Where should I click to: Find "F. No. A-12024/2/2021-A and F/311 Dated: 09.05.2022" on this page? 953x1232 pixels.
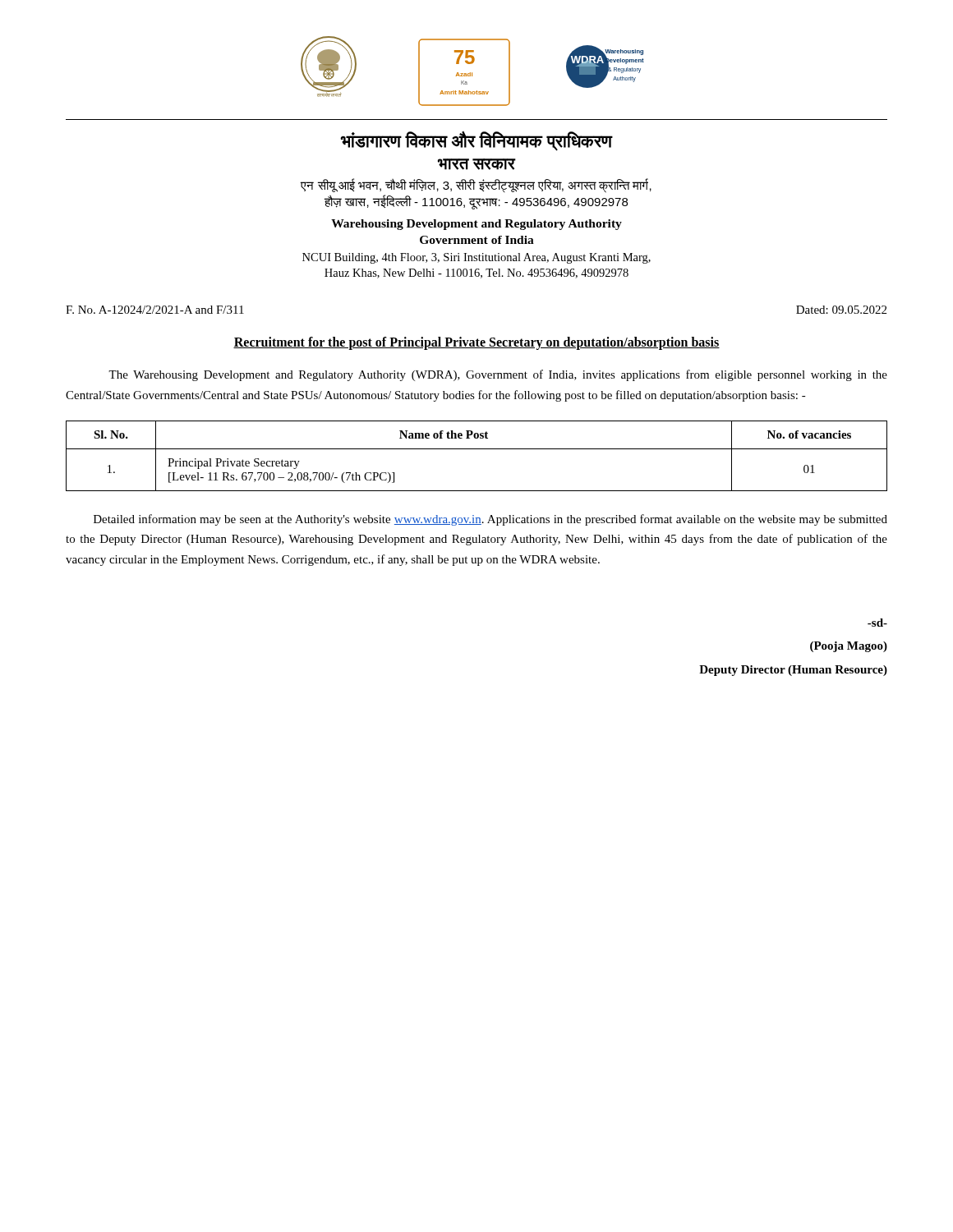click(x=158, y=311)
